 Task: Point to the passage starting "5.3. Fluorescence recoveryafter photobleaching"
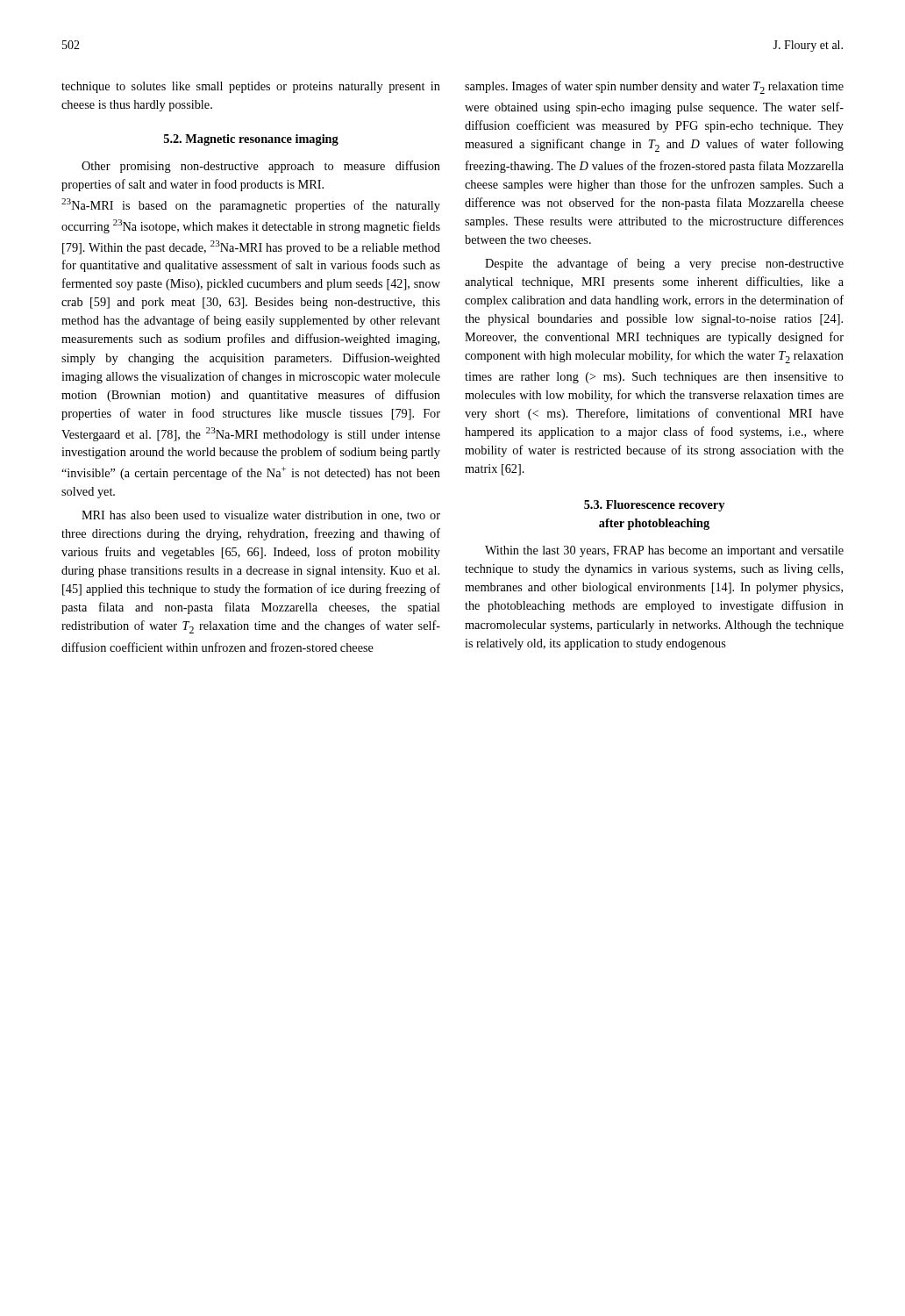tap(654, 514)
